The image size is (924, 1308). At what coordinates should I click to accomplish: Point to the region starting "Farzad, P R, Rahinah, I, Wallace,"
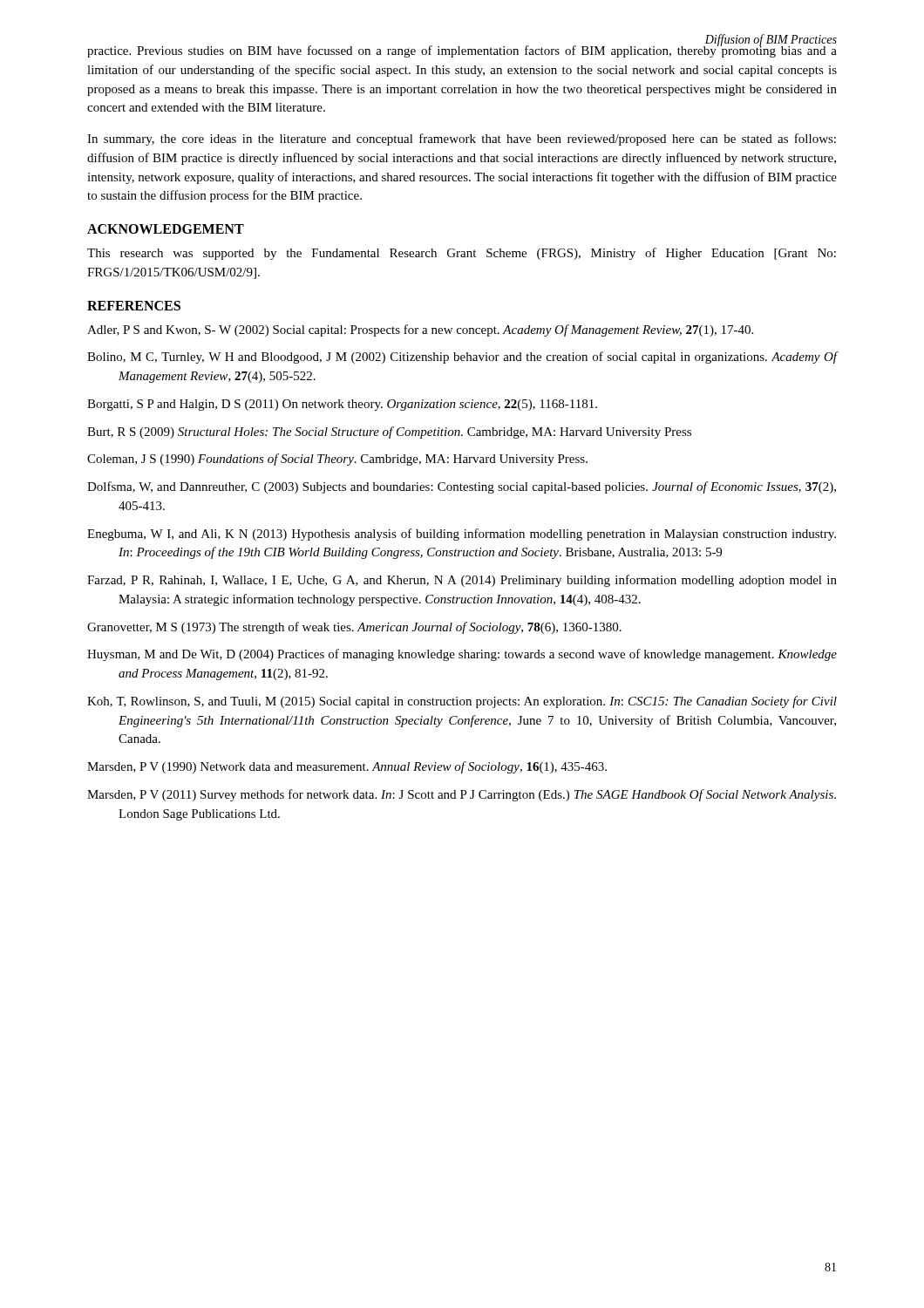coord(462,589)
